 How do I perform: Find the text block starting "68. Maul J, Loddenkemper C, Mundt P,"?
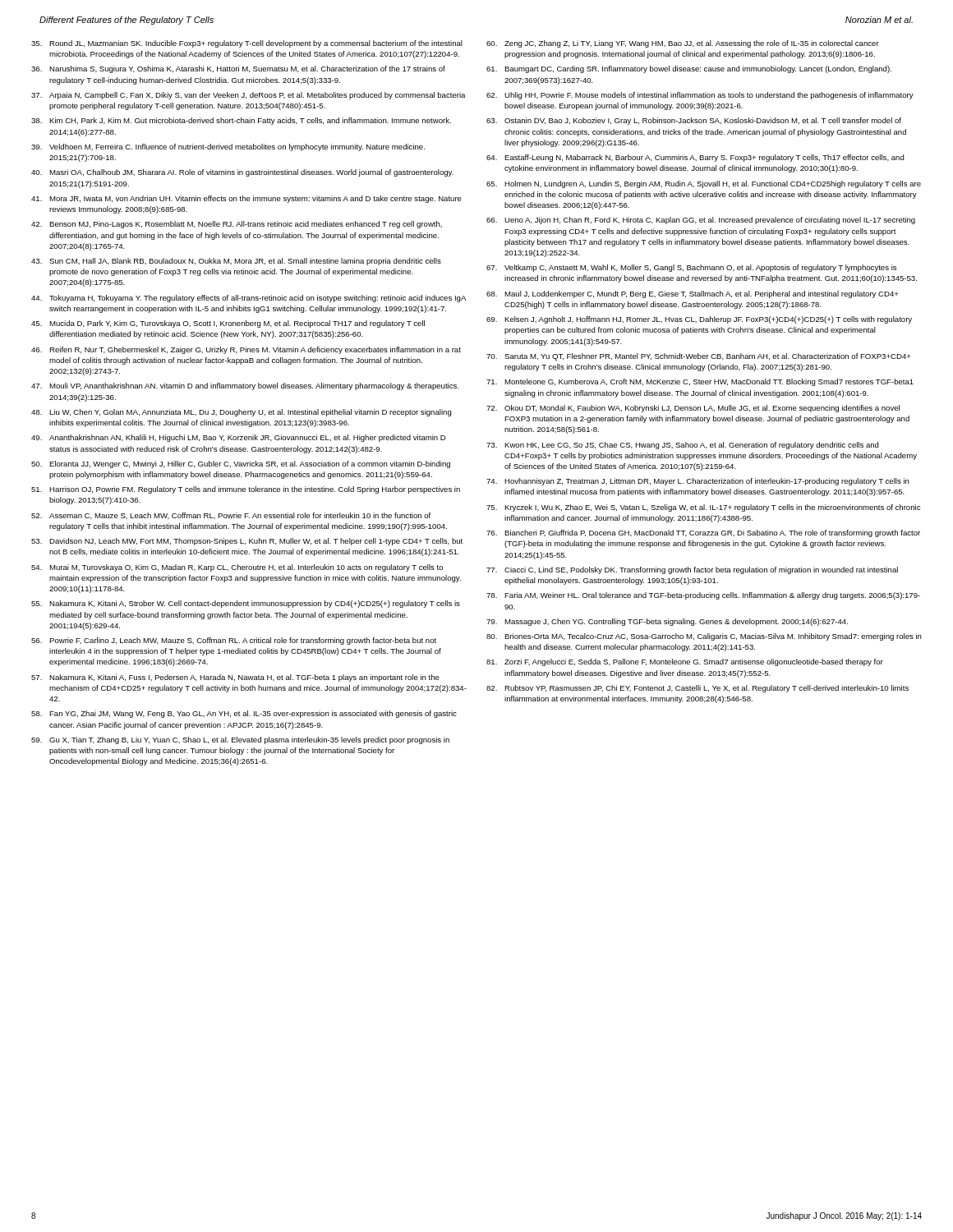[704, 299]
